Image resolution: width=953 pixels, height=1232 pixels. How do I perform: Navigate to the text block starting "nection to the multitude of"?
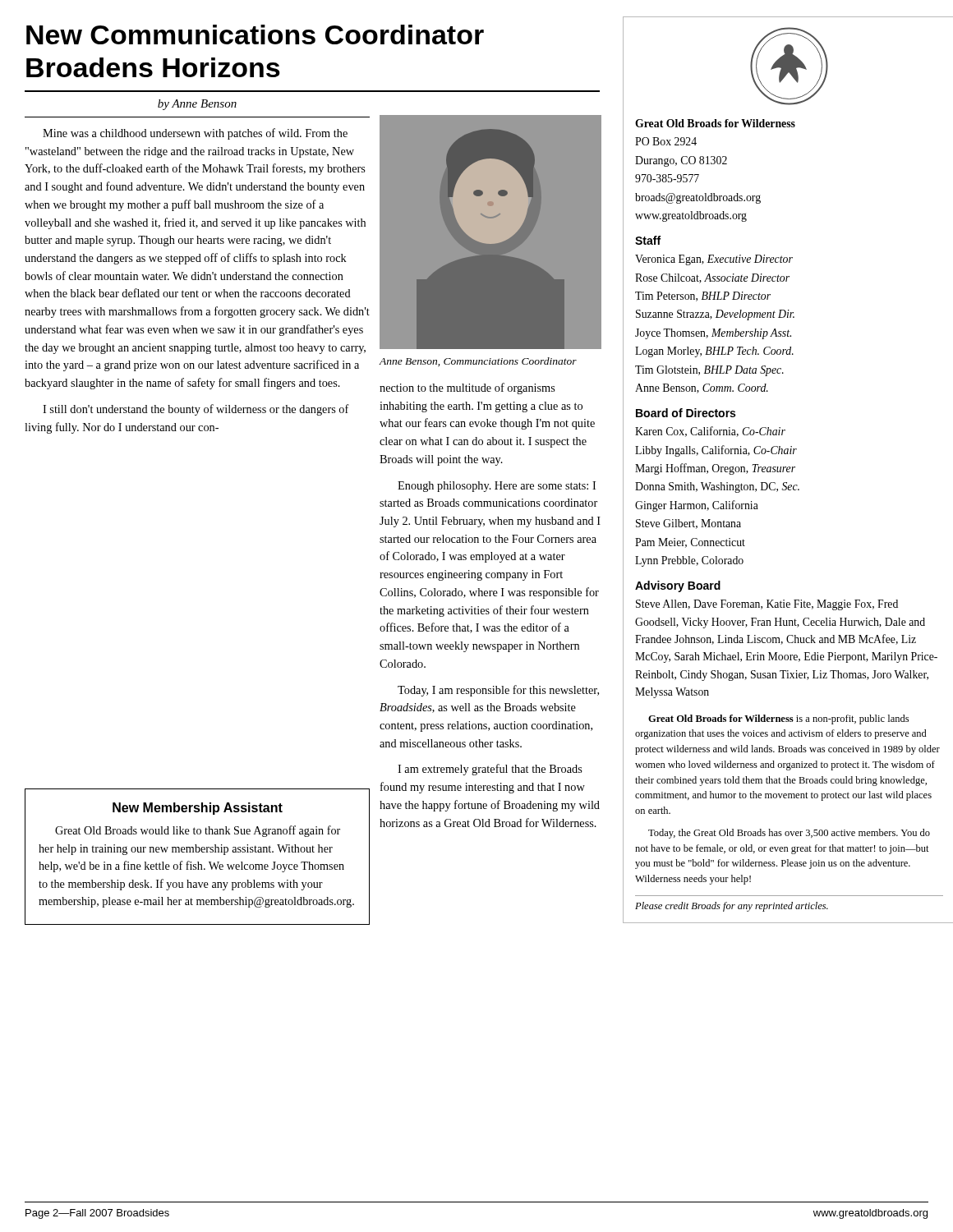click(x=490, y=606)
